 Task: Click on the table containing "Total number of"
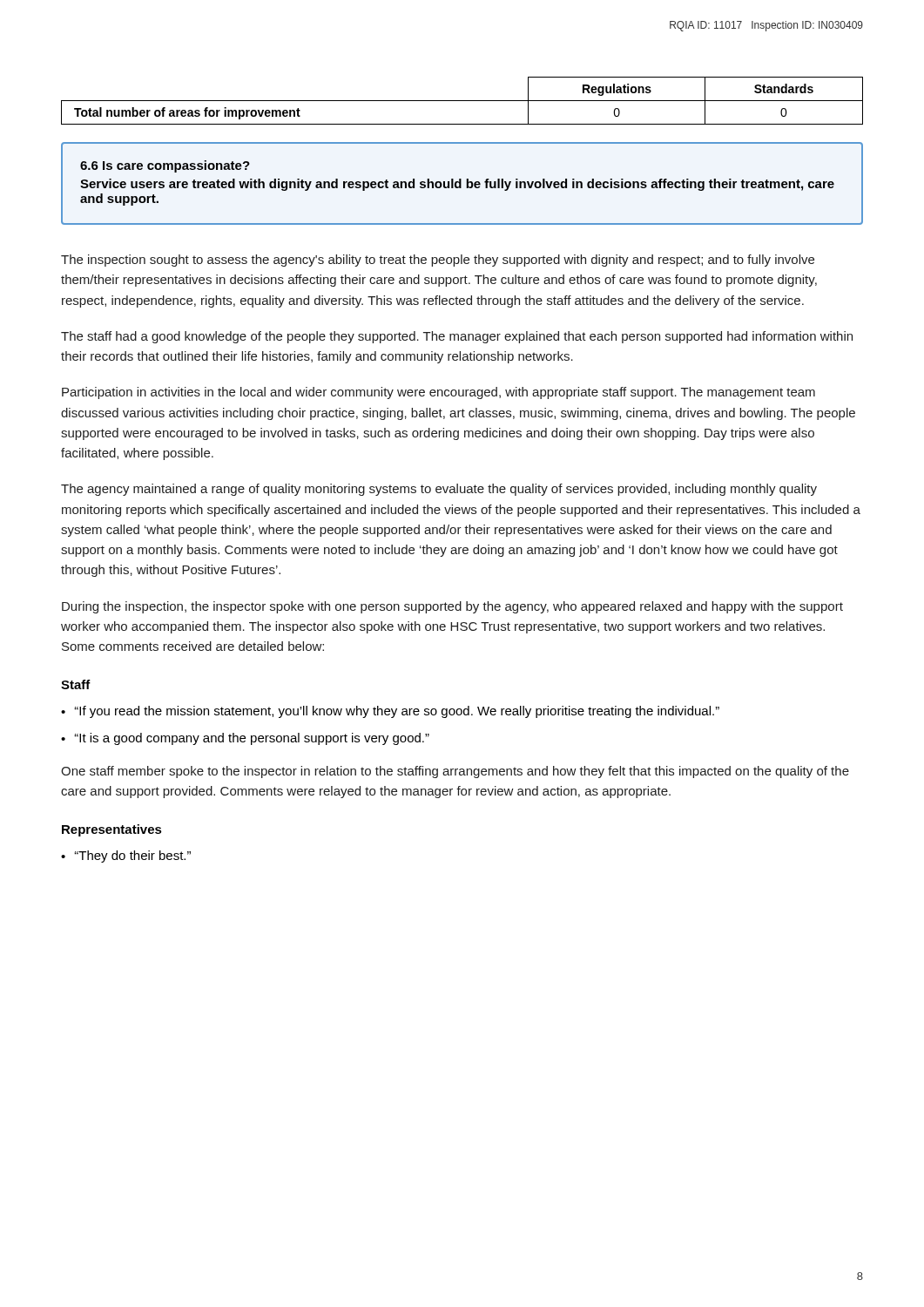[x=462, y=101]
